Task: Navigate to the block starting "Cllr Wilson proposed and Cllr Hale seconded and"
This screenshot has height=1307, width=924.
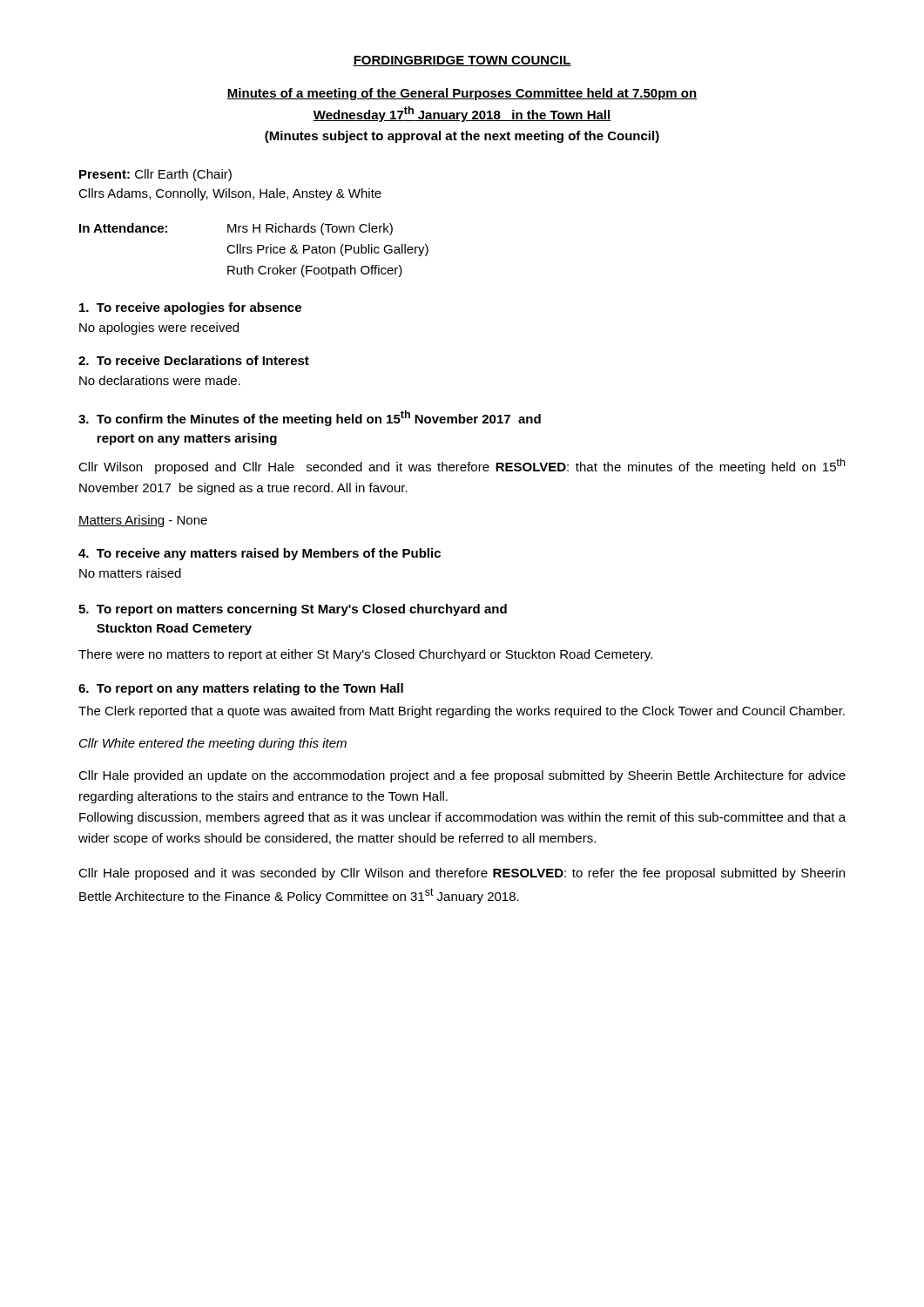Action: (462, 476)
